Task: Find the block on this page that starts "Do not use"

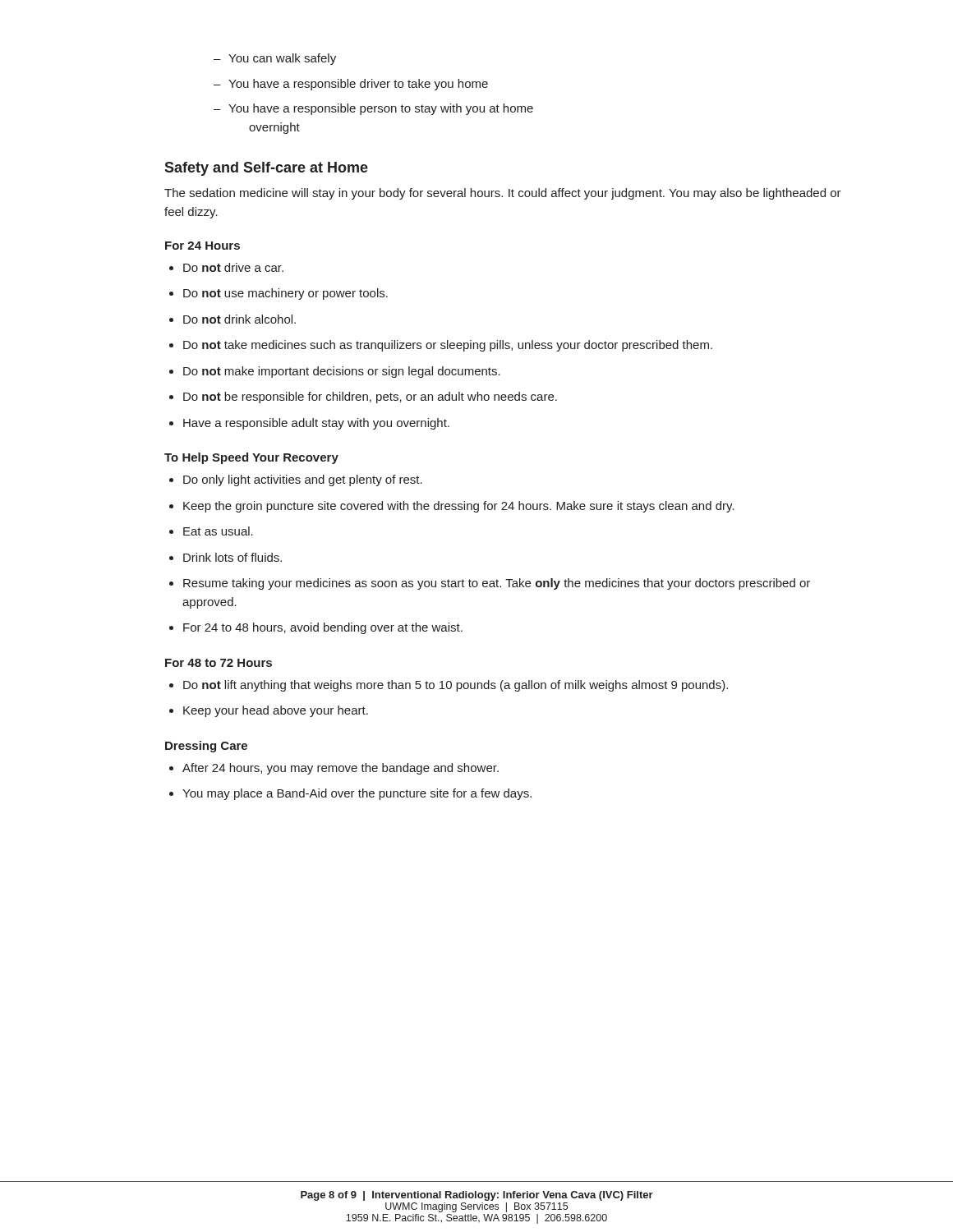Action: (285, 294)
